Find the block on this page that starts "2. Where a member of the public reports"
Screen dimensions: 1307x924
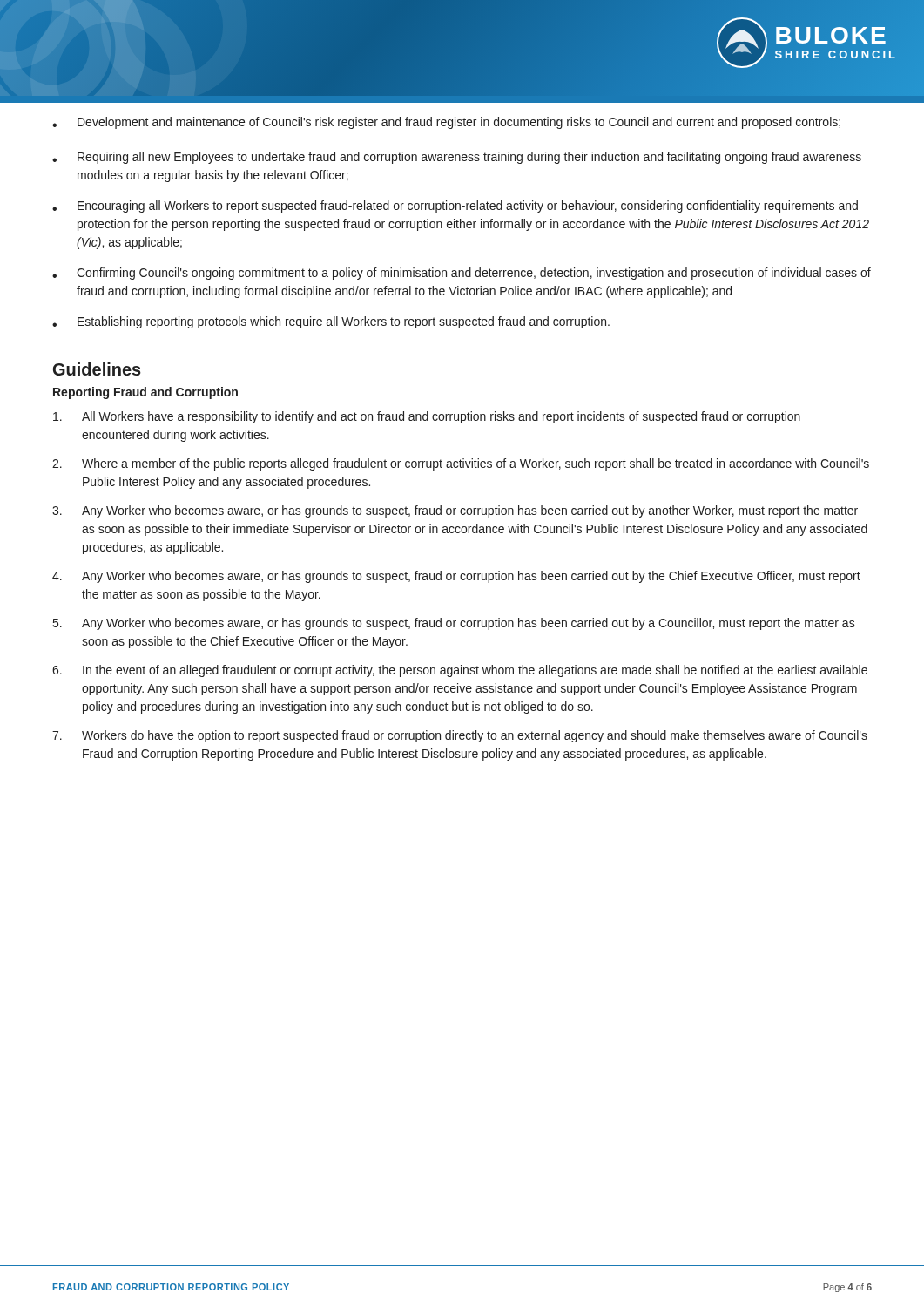462,473
